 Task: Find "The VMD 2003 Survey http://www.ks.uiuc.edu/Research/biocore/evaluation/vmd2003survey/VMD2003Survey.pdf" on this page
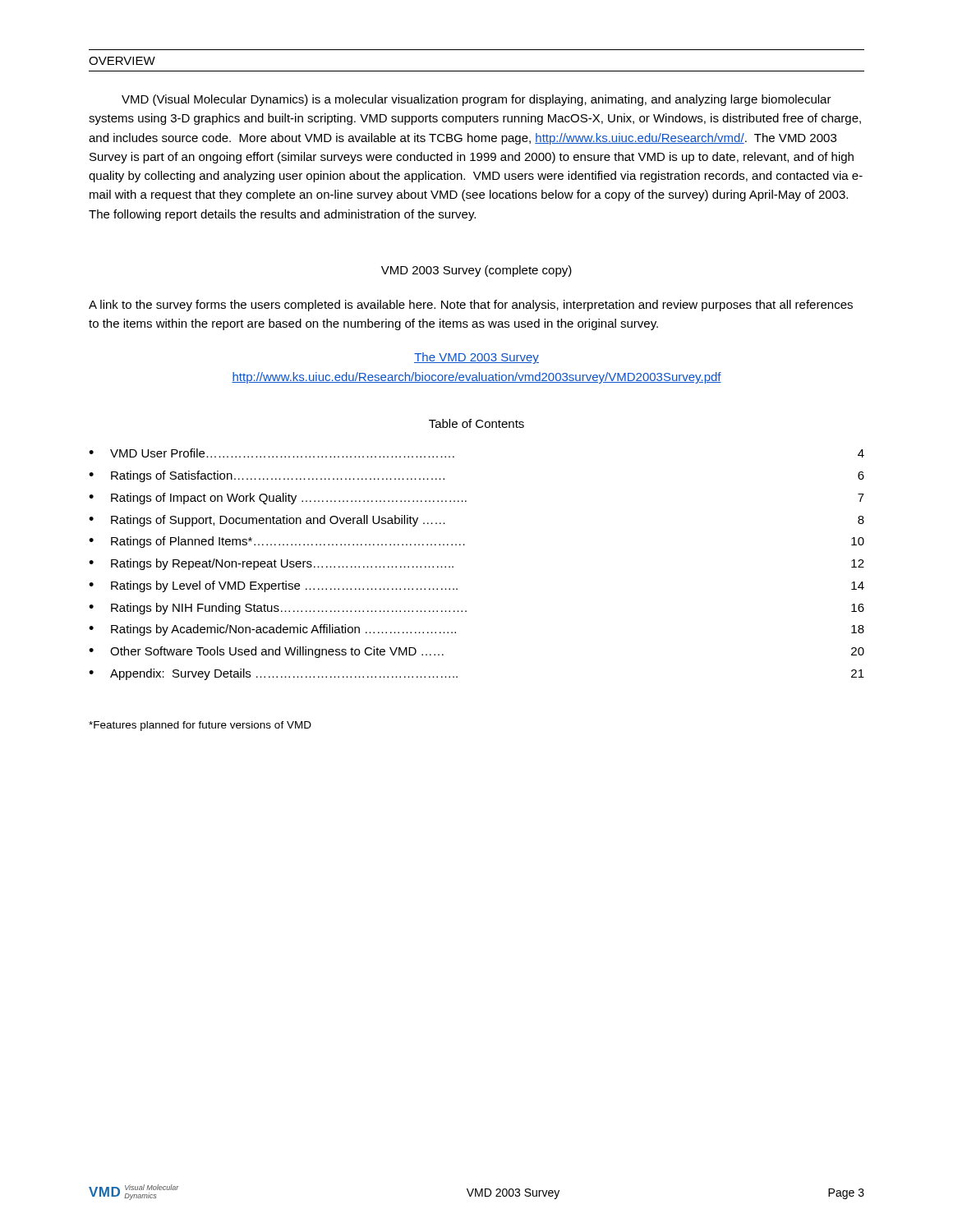click(x=476, y=367)
